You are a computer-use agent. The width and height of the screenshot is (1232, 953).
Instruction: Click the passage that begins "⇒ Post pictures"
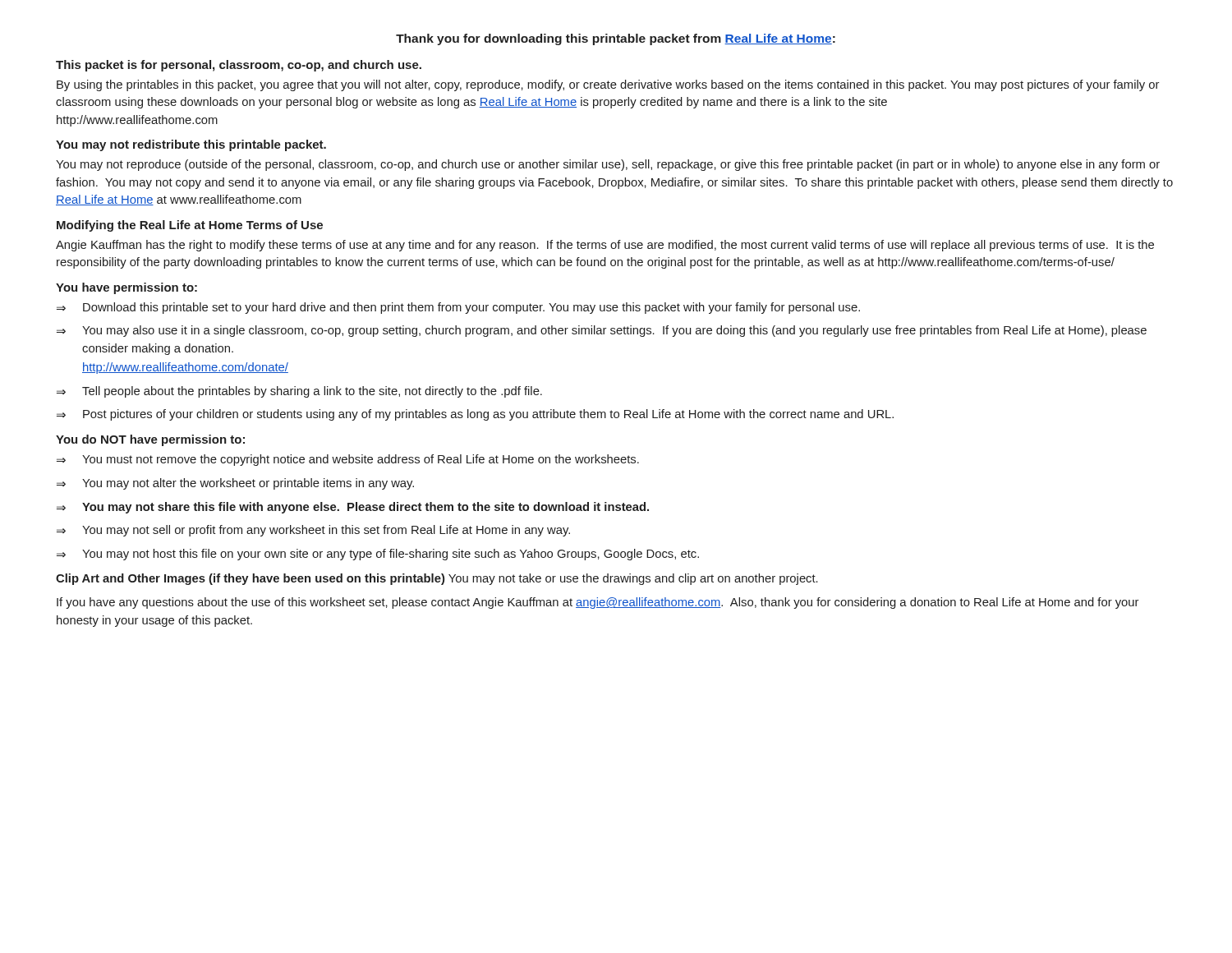pyautogui.click(x=616, y=415)
